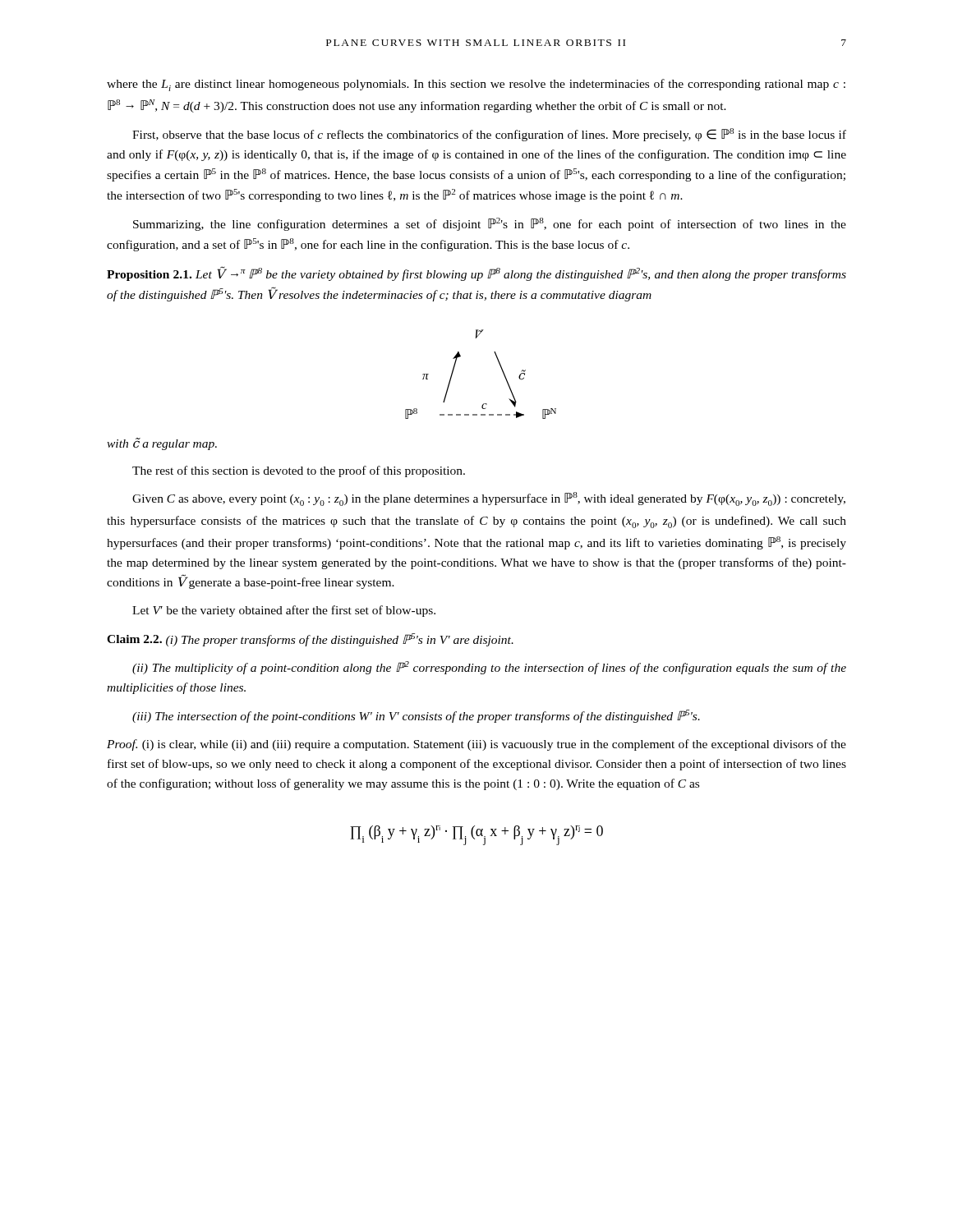Navigate to the block starting "Summarizing, the line"
953x1232 pixels.
[476, 234]
